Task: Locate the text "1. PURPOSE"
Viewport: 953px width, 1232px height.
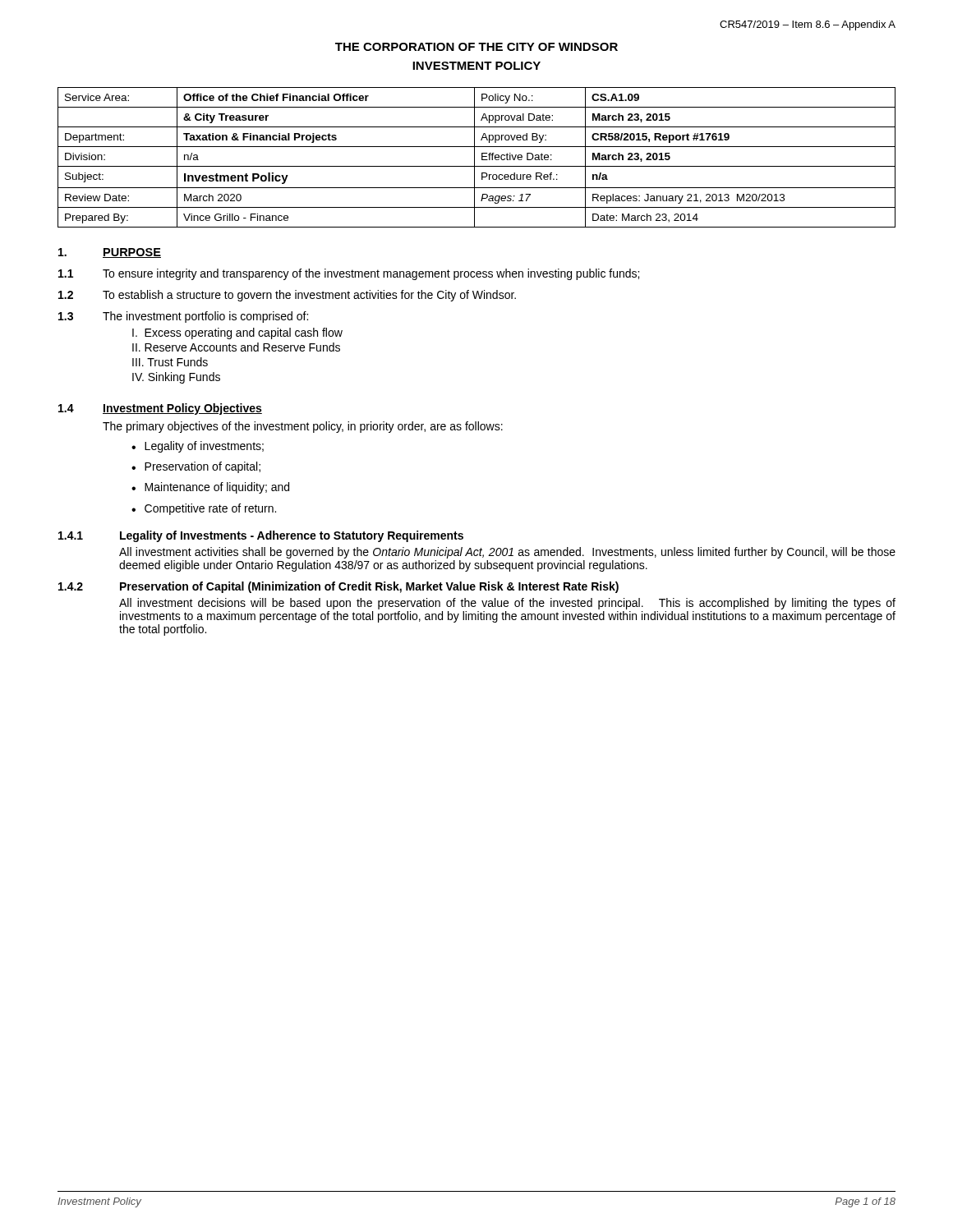Action: pyautogui.click(x=110, y=253)
